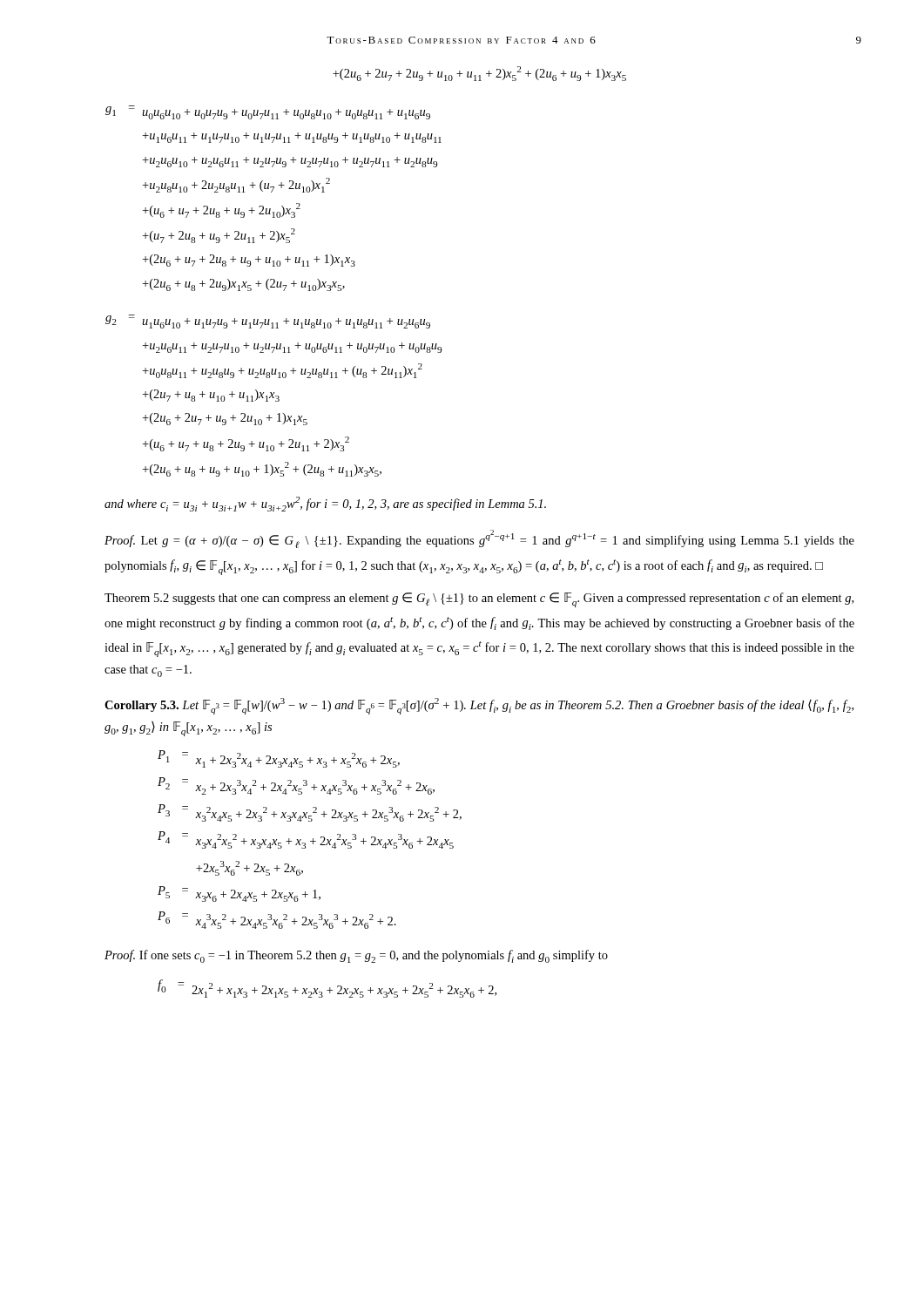
Task: Point to the formula beginning "+(2u6 + 2u7 + 2u9 + u10 +"
Action: pyautogui.click(x=479, y=73)
